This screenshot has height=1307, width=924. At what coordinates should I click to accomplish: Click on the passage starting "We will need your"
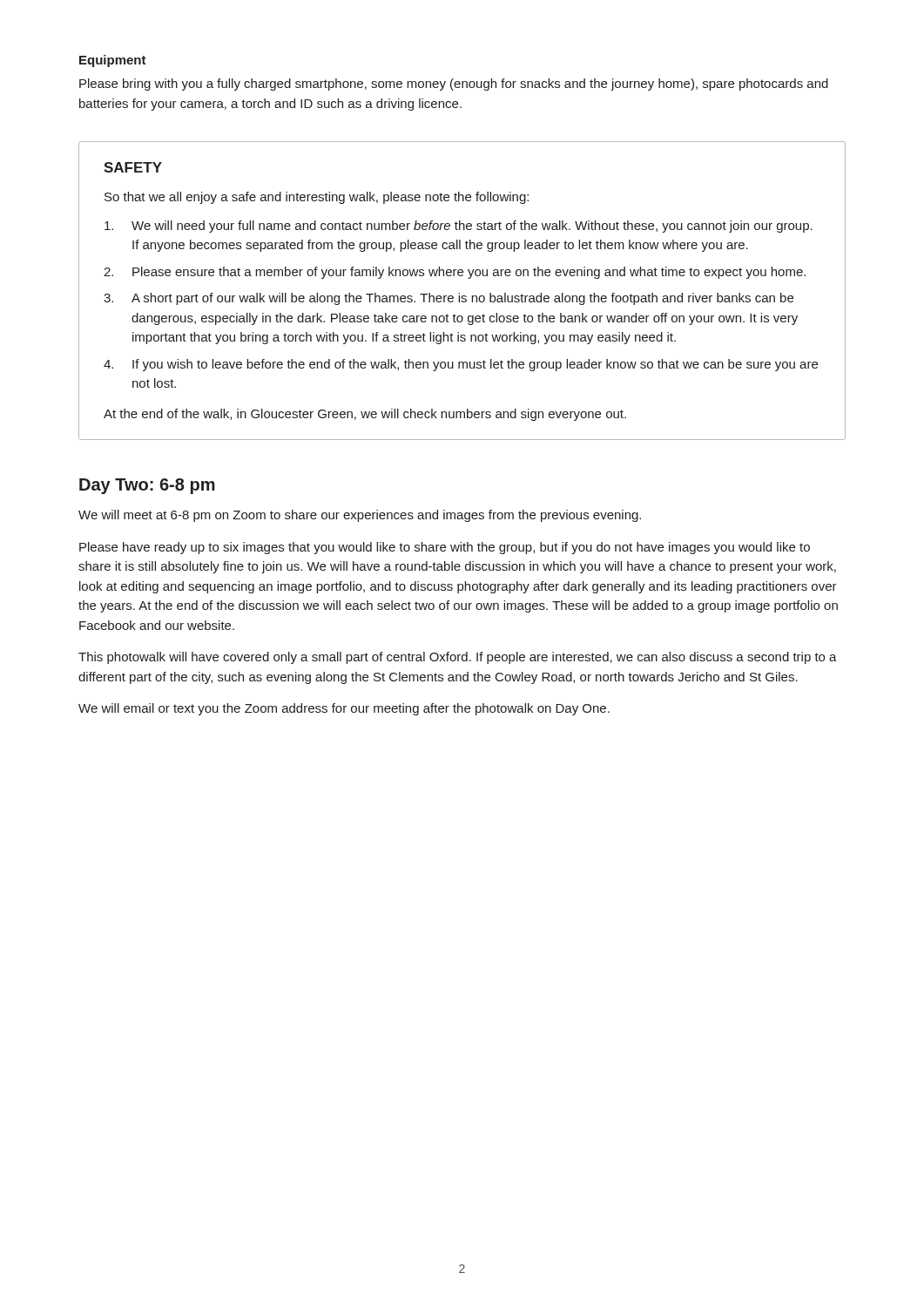point(462,235)
